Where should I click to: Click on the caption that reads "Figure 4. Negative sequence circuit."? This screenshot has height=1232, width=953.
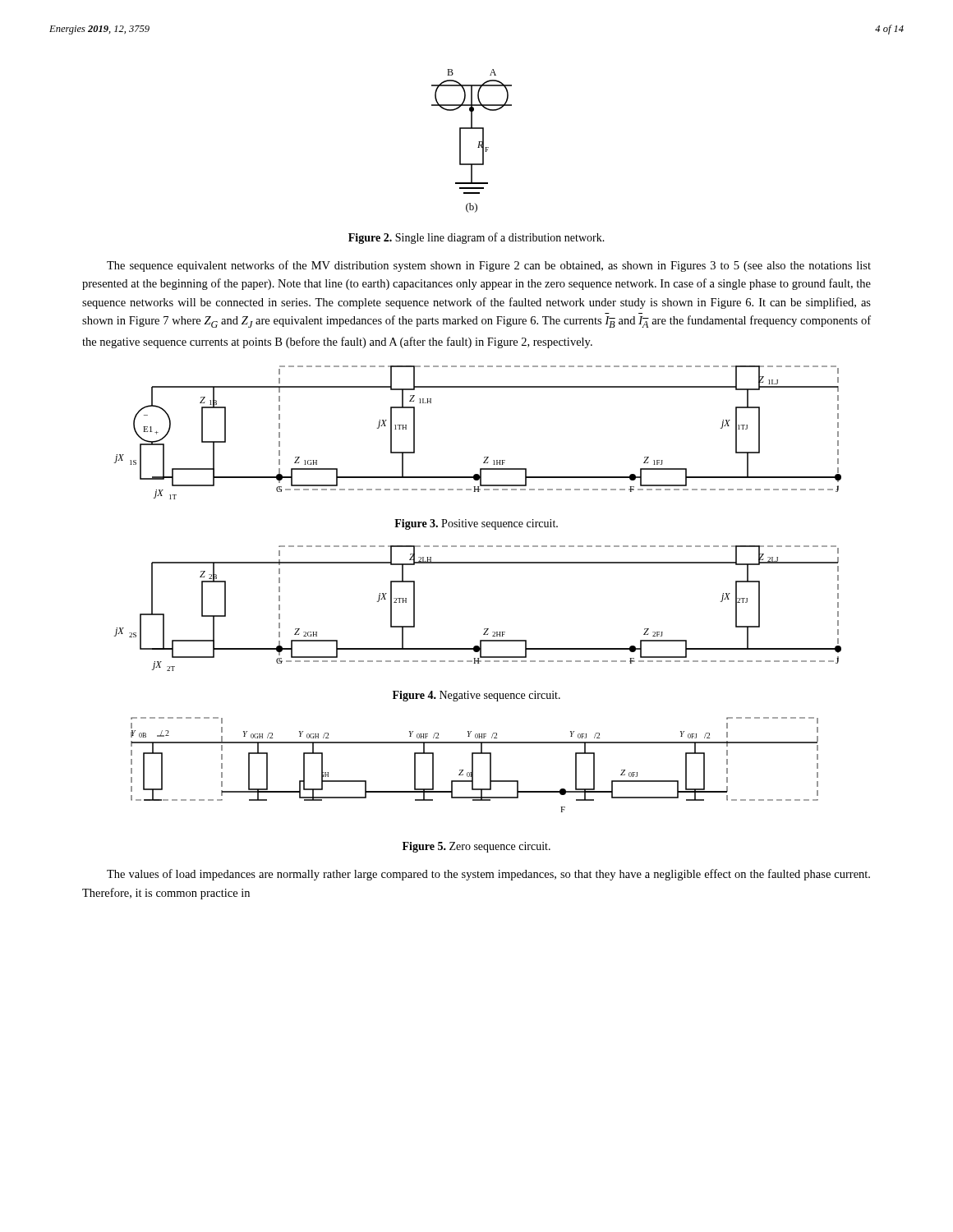(476, 696)
